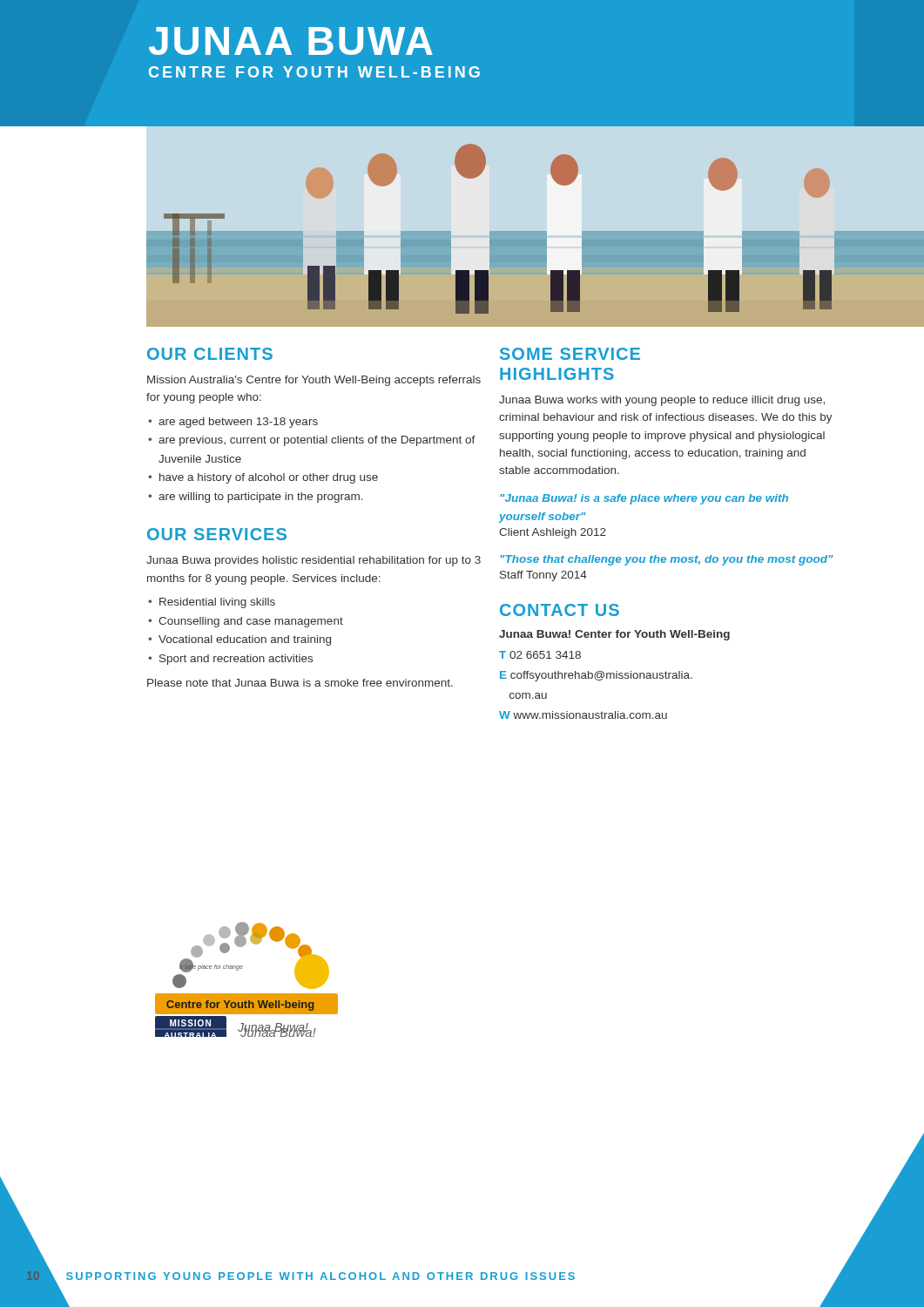This screenshot has height=1307, width=924.
Task: Locate the text block starting "CONTACT US"
Action: pos(560,610)
